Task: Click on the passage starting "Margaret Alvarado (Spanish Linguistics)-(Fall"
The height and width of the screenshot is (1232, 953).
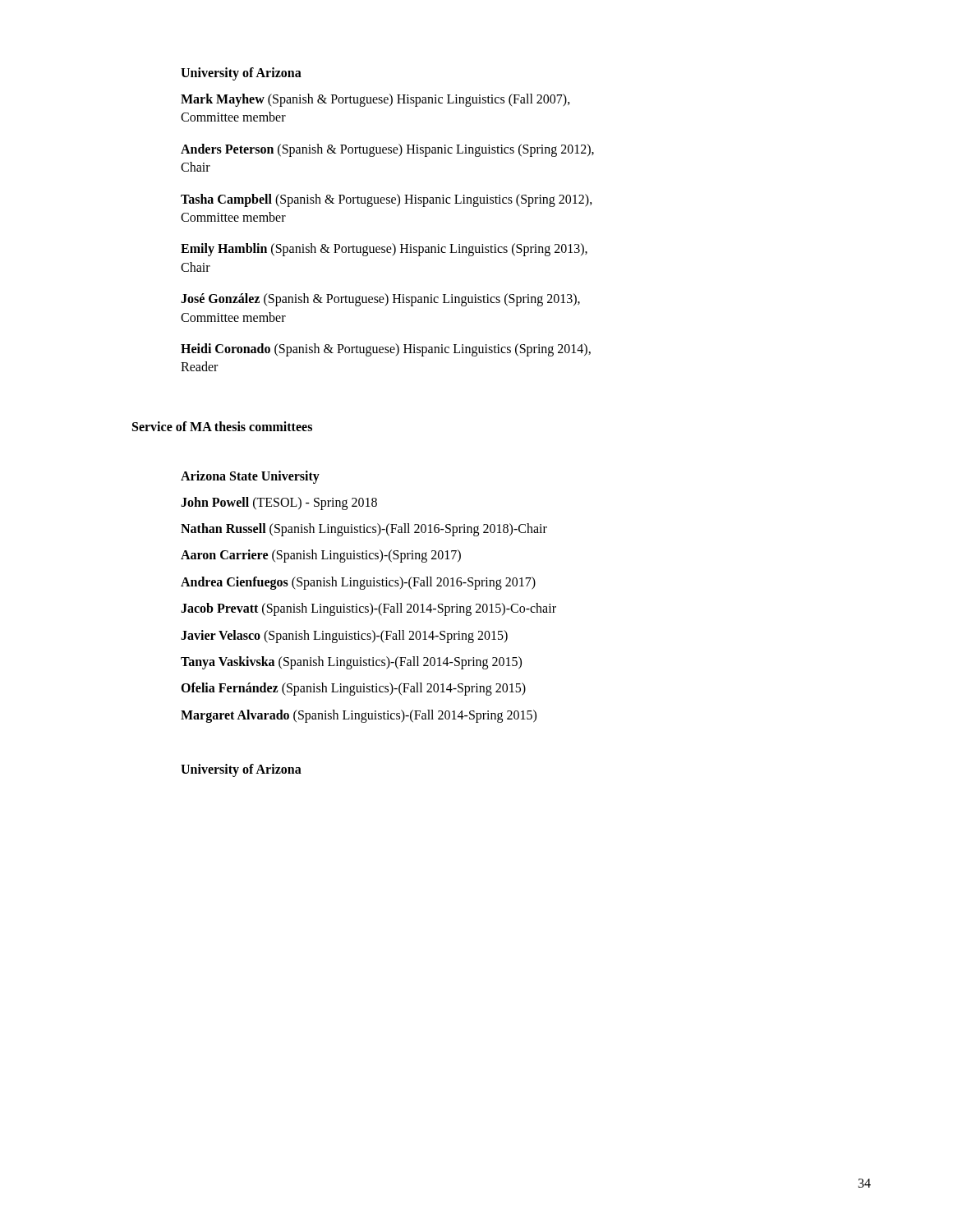Action: [x=359, y=715]
